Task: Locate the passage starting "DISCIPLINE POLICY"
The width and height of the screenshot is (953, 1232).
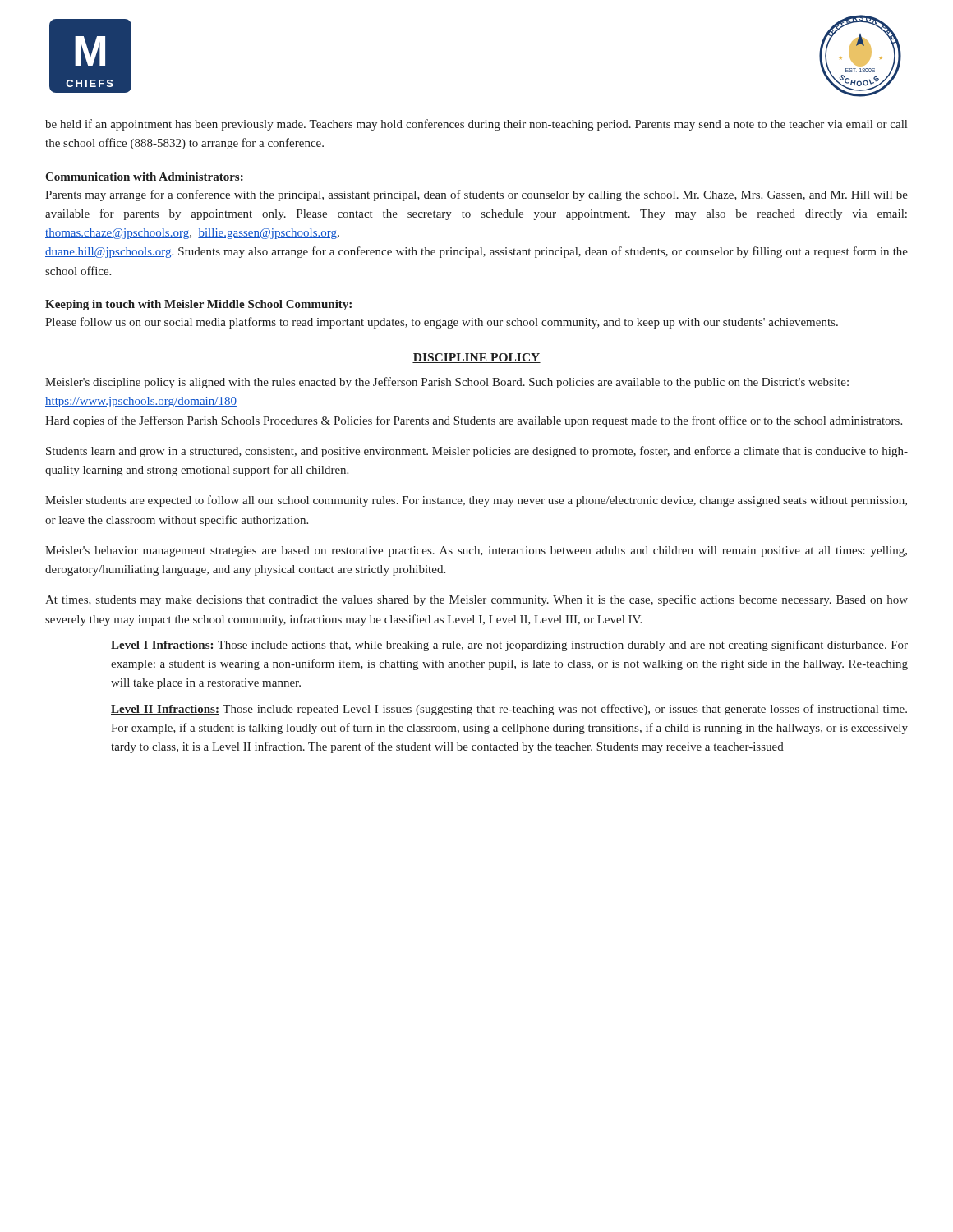Action: click(476, 357)
